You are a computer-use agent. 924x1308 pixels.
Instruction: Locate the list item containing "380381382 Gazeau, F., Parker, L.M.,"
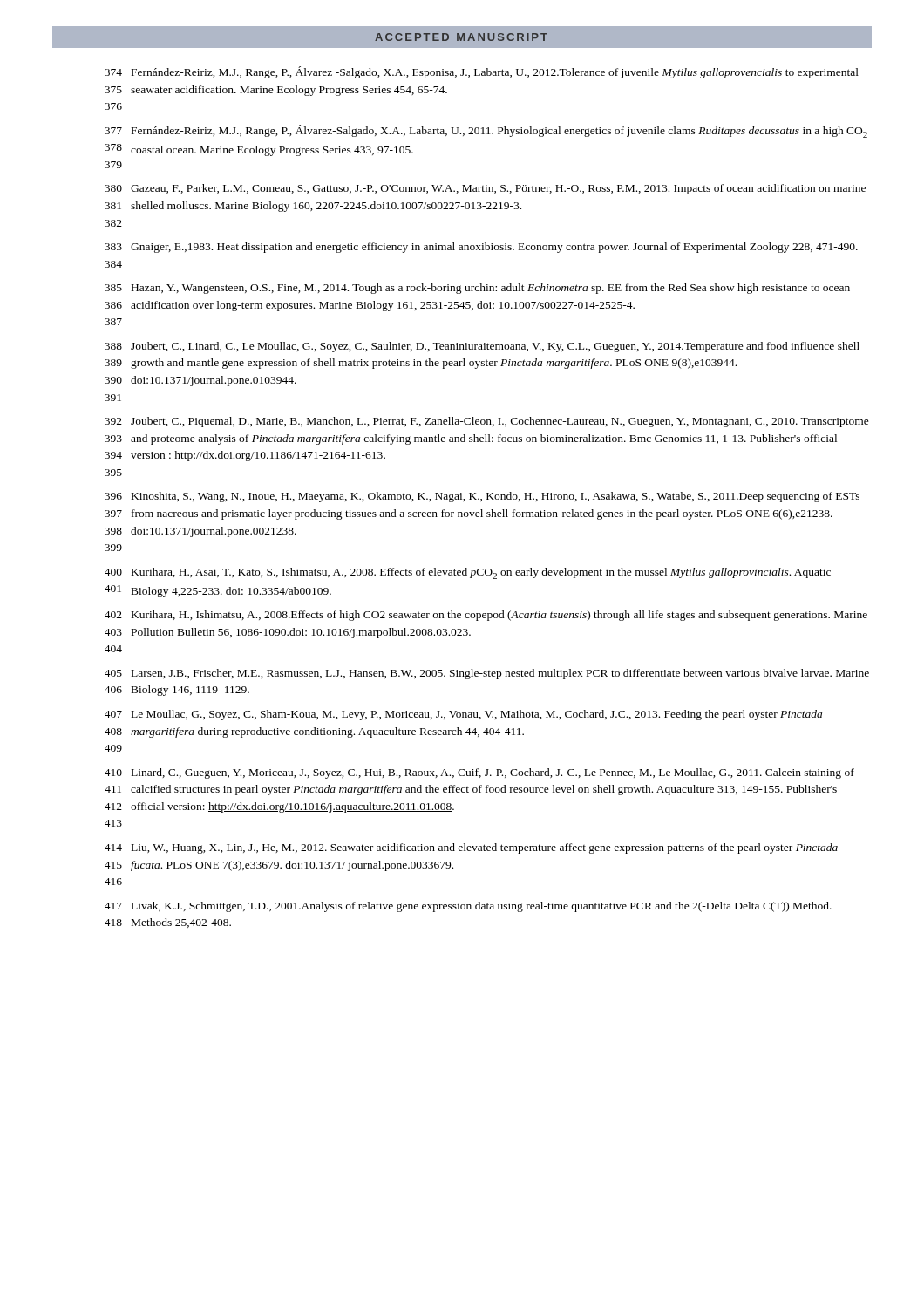pyautogui.click(x=462, y=206)
